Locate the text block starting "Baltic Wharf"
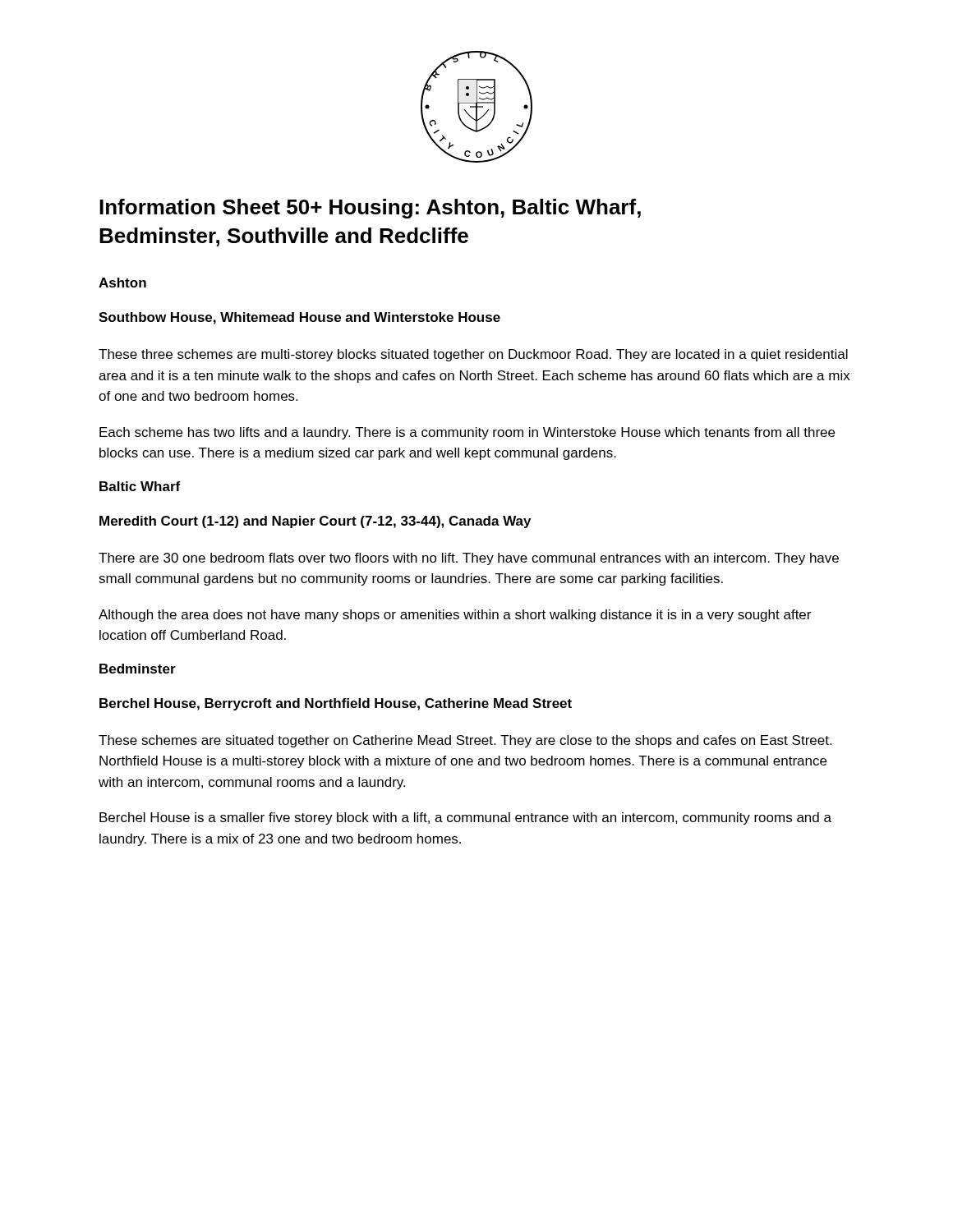Image resolution: width=953 pixels, height=1232 pixels. 140,486
